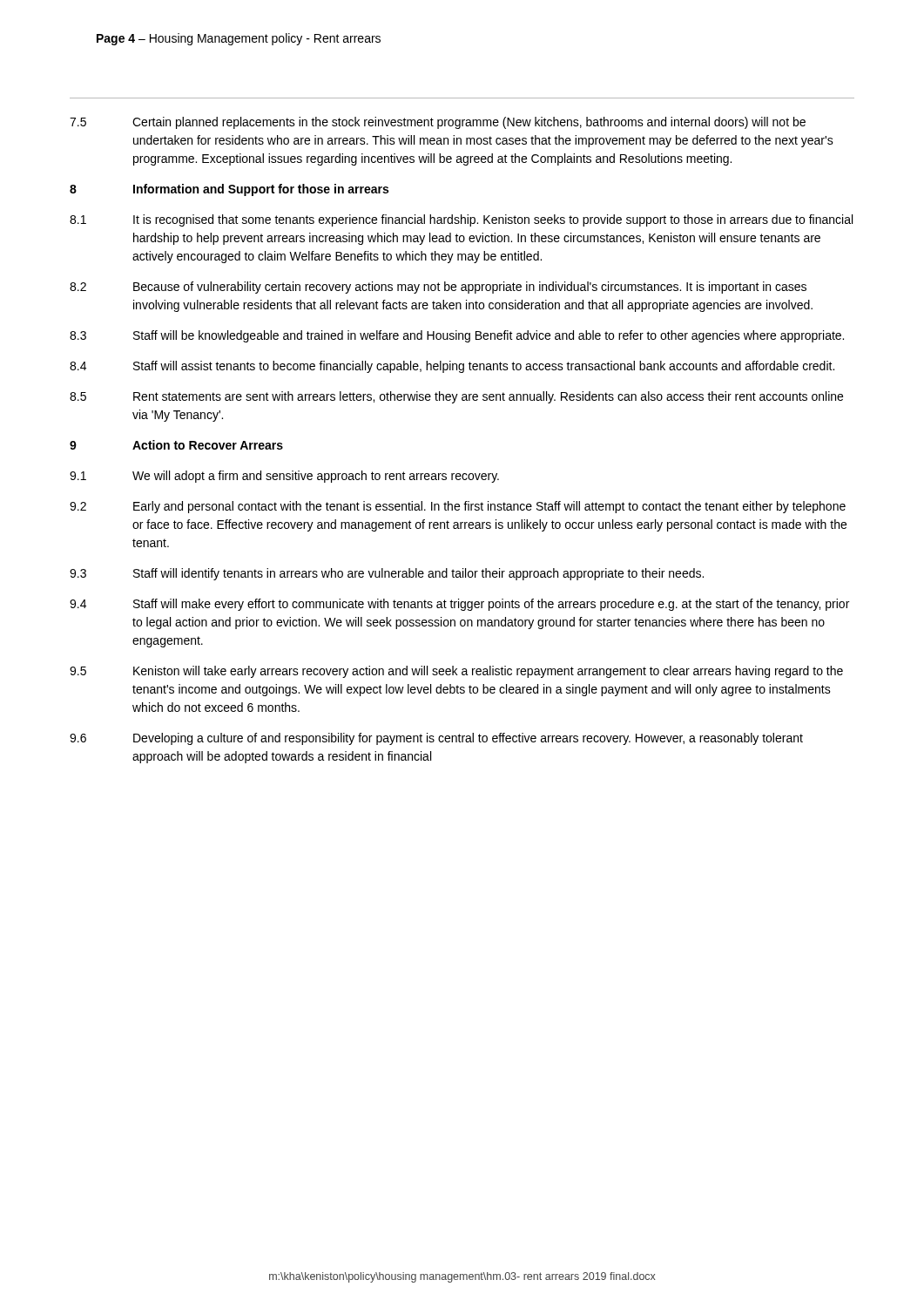Screen dimensions: 1307x924
Task: Click on the passage starting "4 Staff will make"
Action: click(462, 623)
